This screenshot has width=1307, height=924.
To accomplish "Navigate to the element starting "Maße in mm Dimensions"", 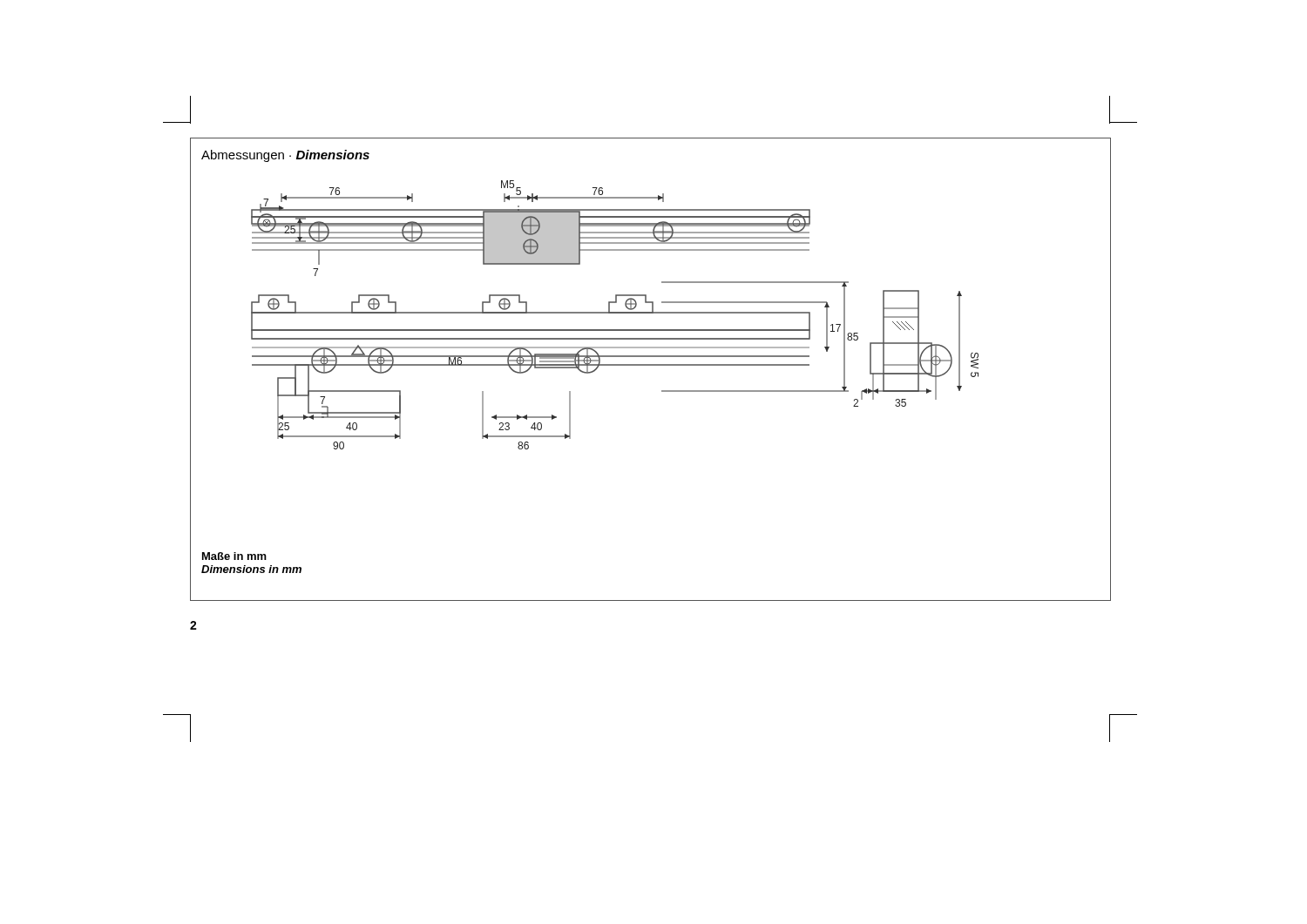I will pos(252,563).
